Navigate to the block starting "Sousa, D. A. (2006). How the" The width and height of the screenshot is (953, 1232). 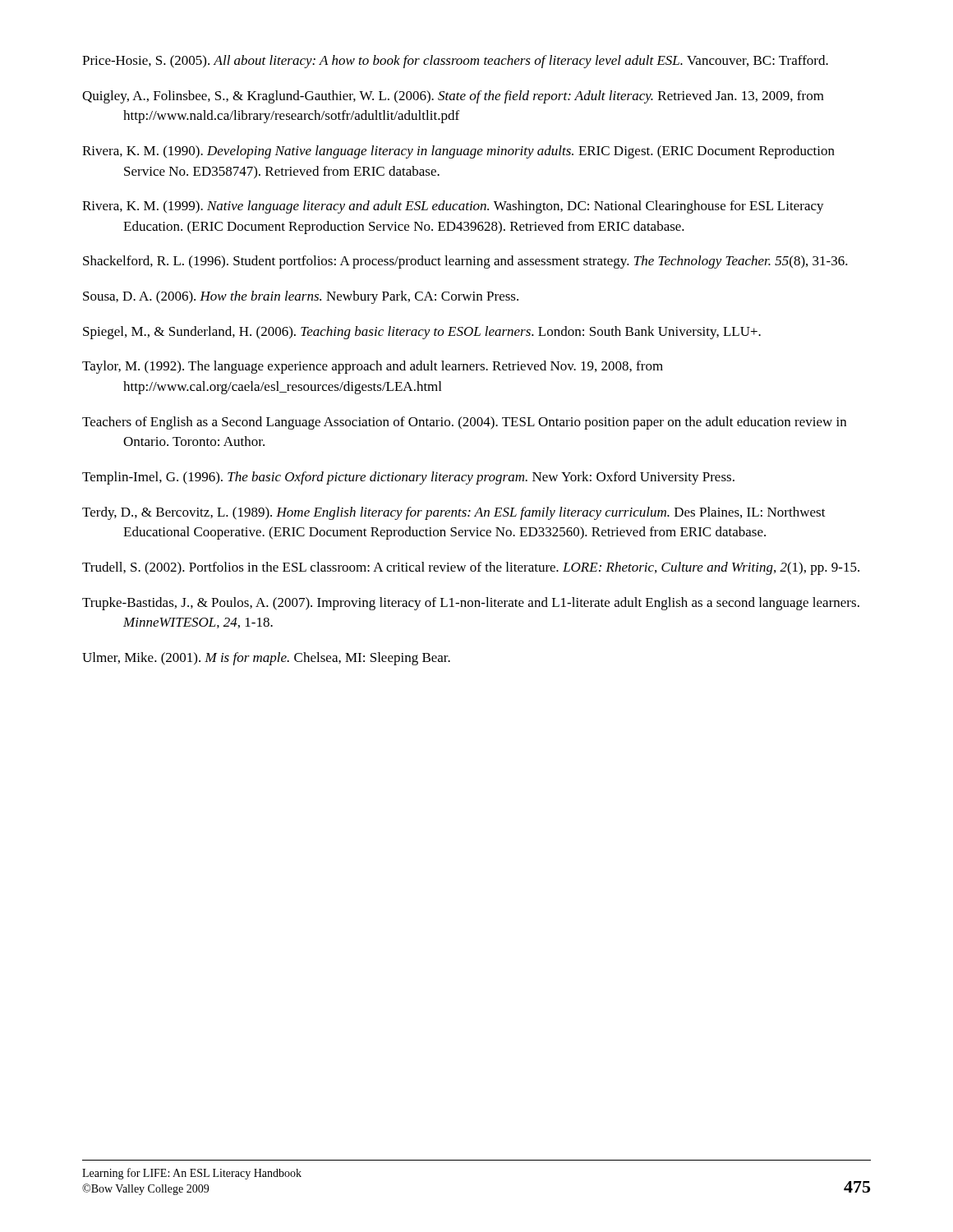pos(301,296)
